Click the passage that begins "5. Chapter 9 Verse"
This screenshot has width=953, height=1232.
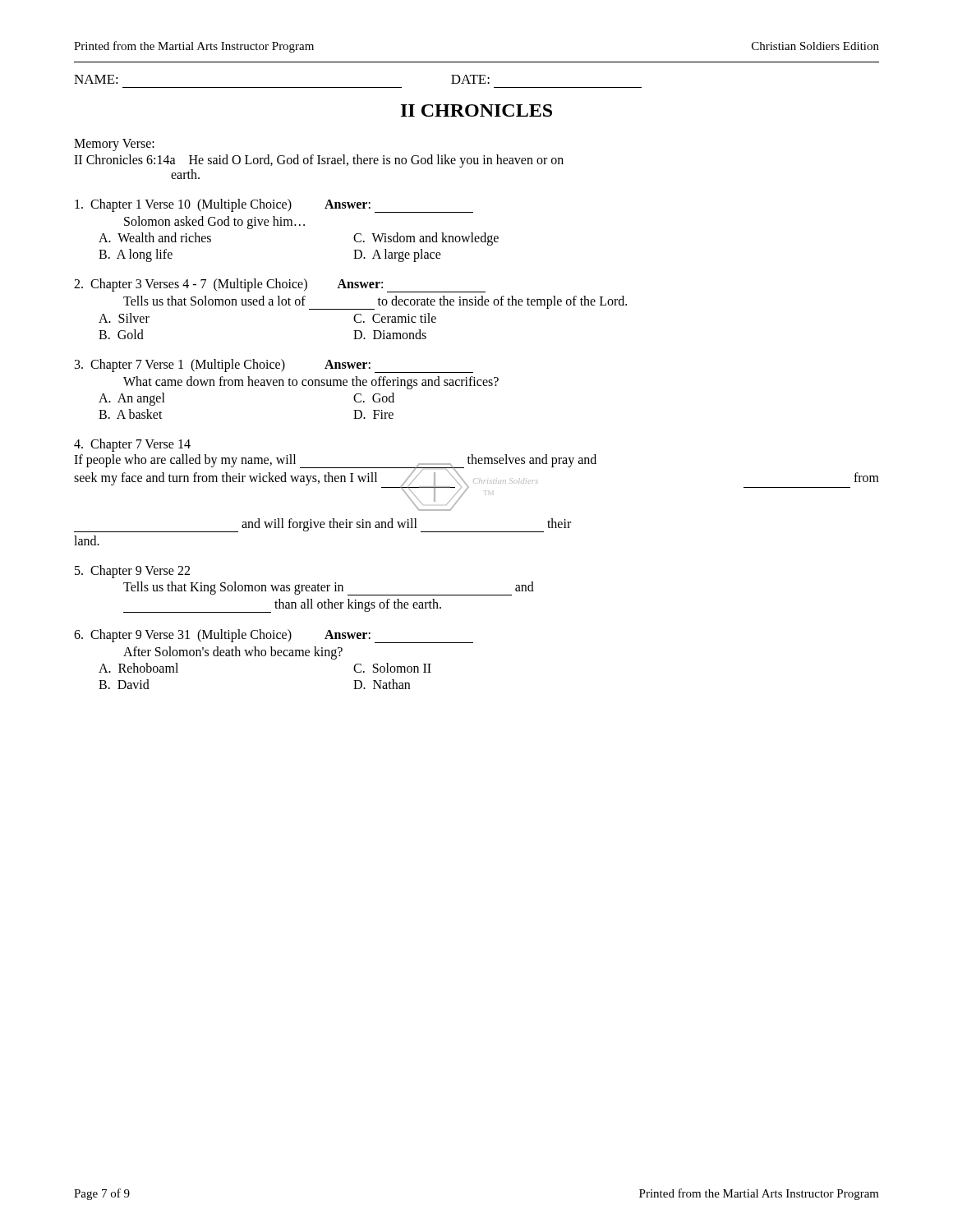476,588
